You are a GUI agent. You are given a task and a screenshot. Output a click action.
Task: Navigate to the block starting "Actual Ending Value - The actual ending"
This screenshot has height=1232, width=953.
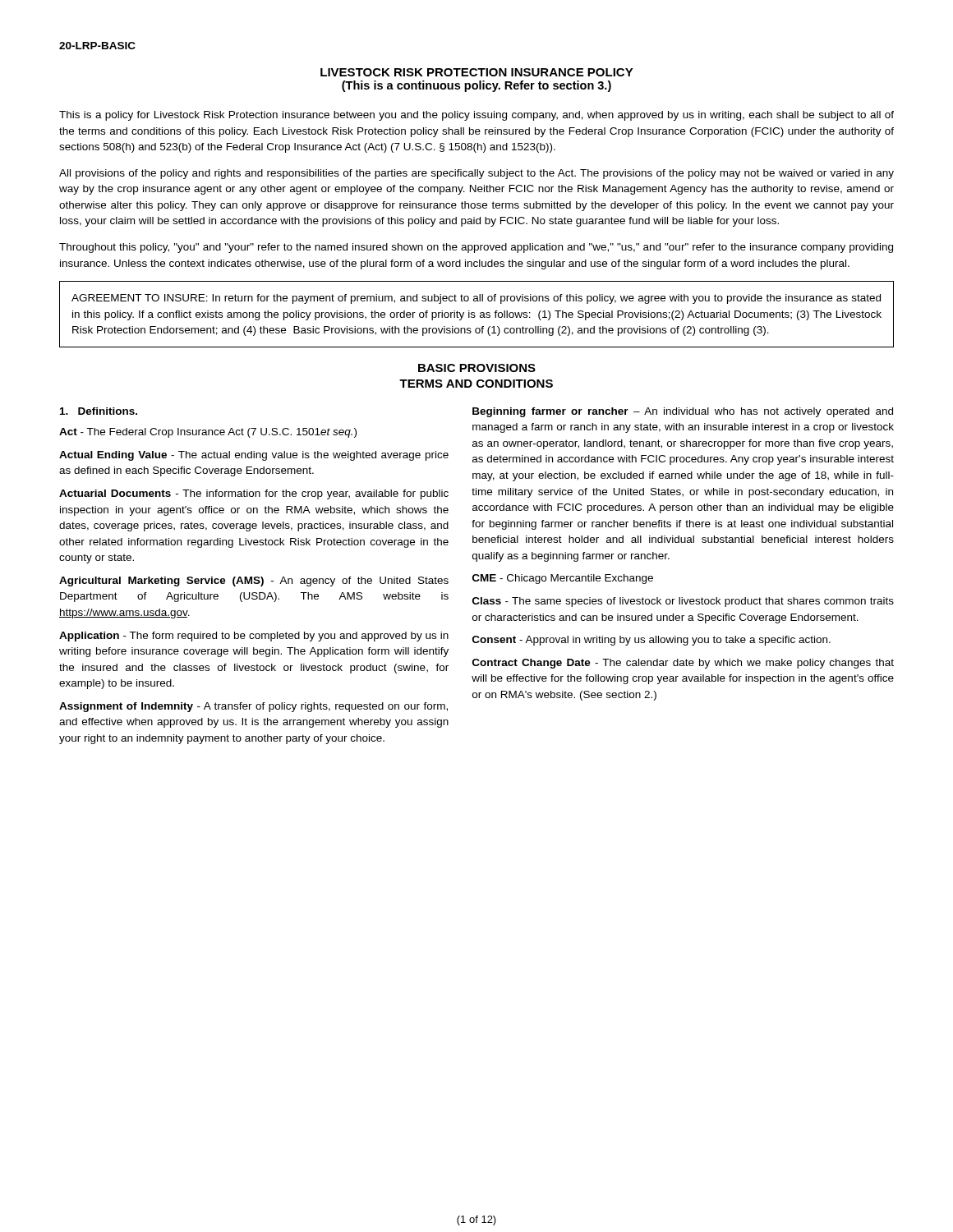(x=254, y=463)
